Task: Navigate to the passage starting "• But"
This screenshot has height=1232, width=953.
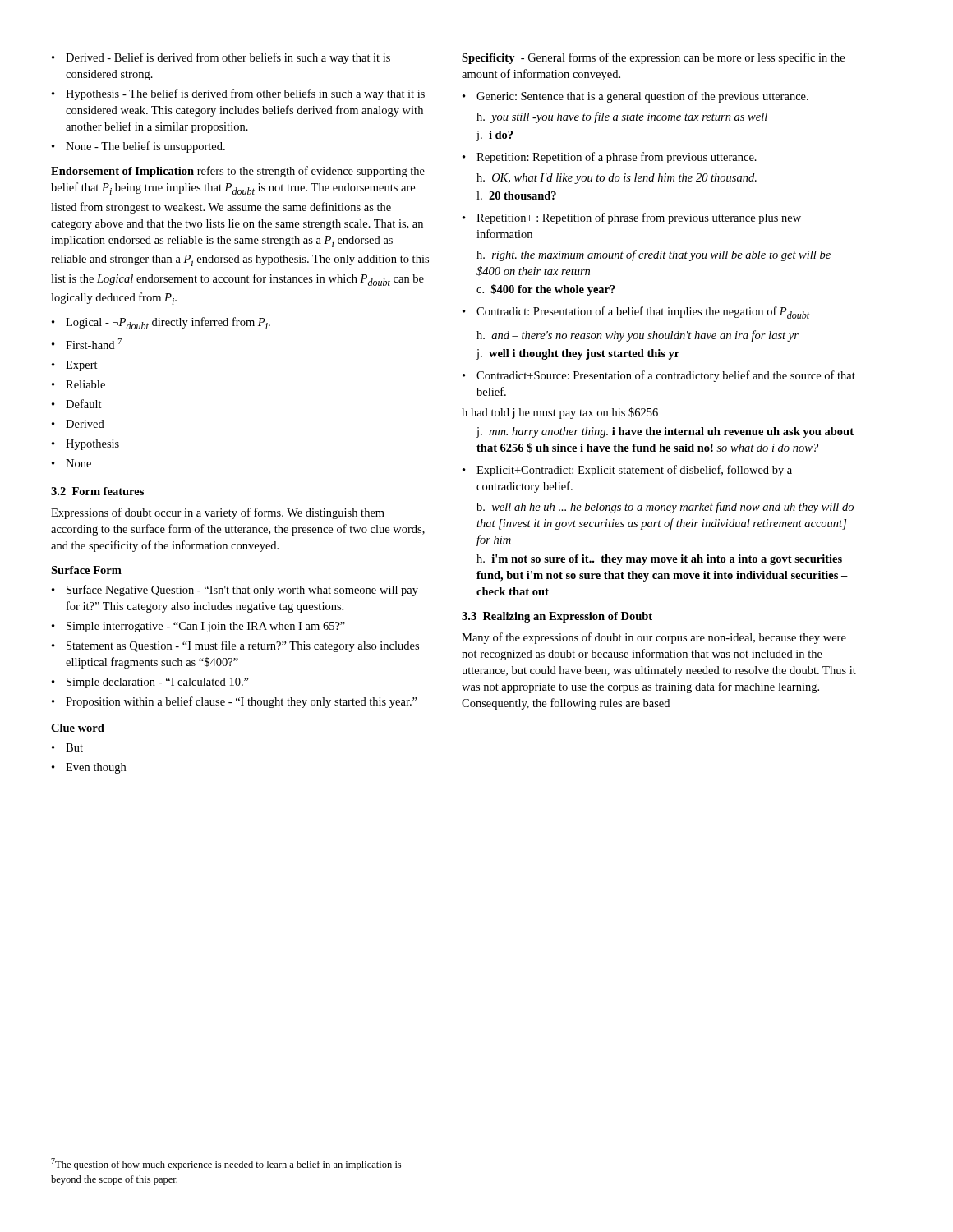Action: [67, 747]
